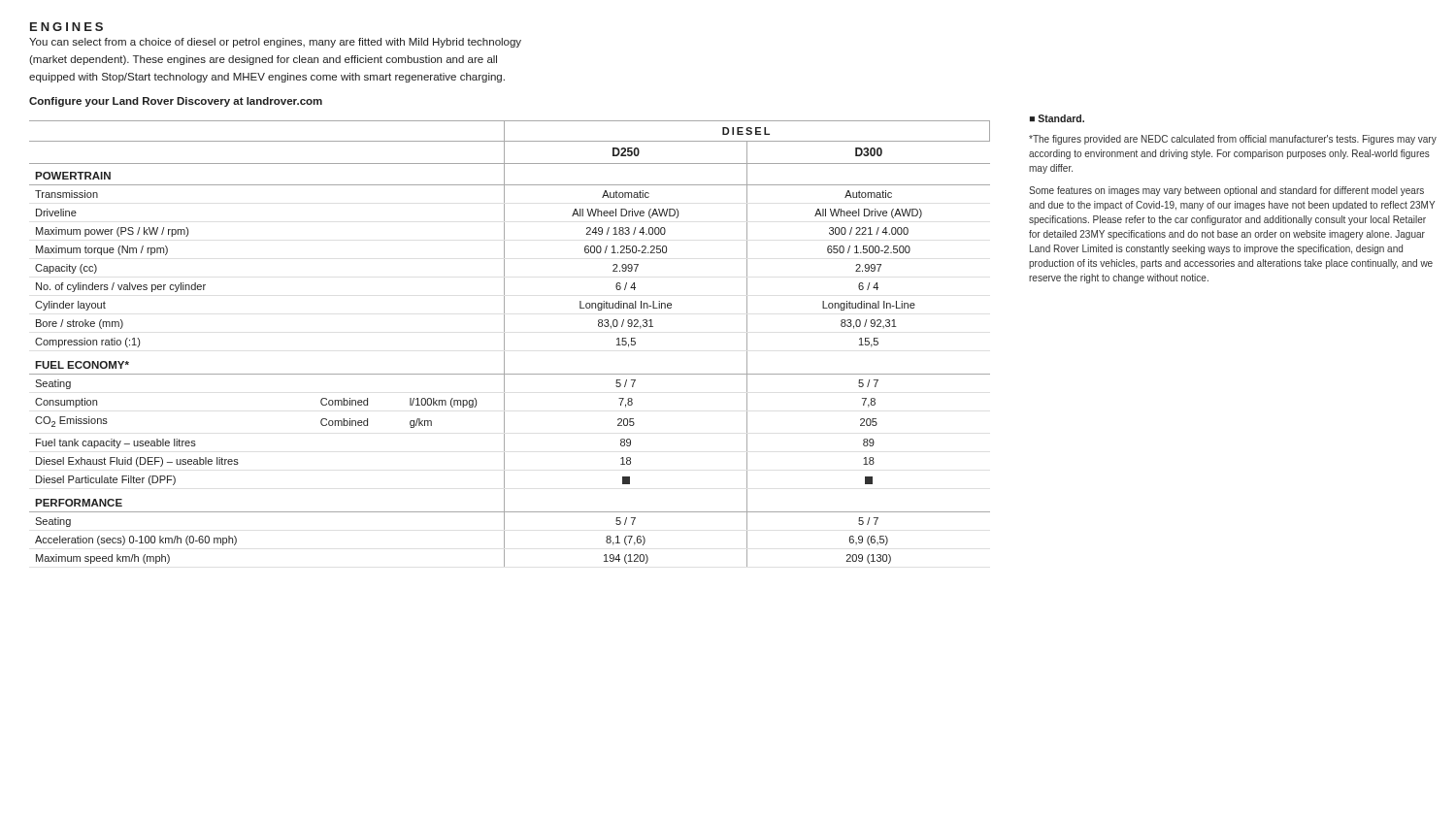The image size is (1456, 819).
Task: Locate the text block that says "Configure your Land Rover Discovery at"
Action: (x=176, y=101)
